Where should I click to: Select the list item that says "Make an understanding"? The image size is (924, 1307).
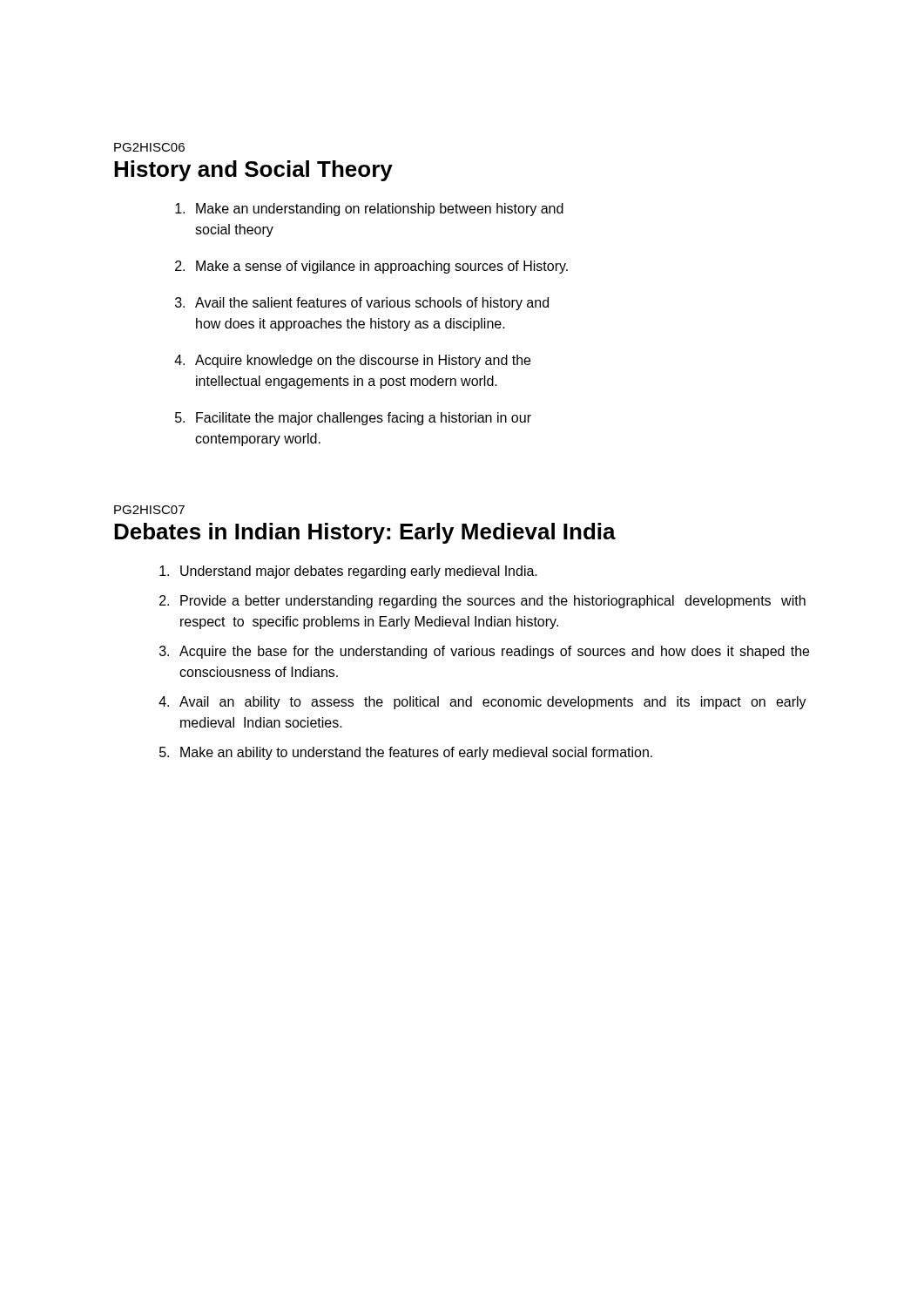coord(379,219)
